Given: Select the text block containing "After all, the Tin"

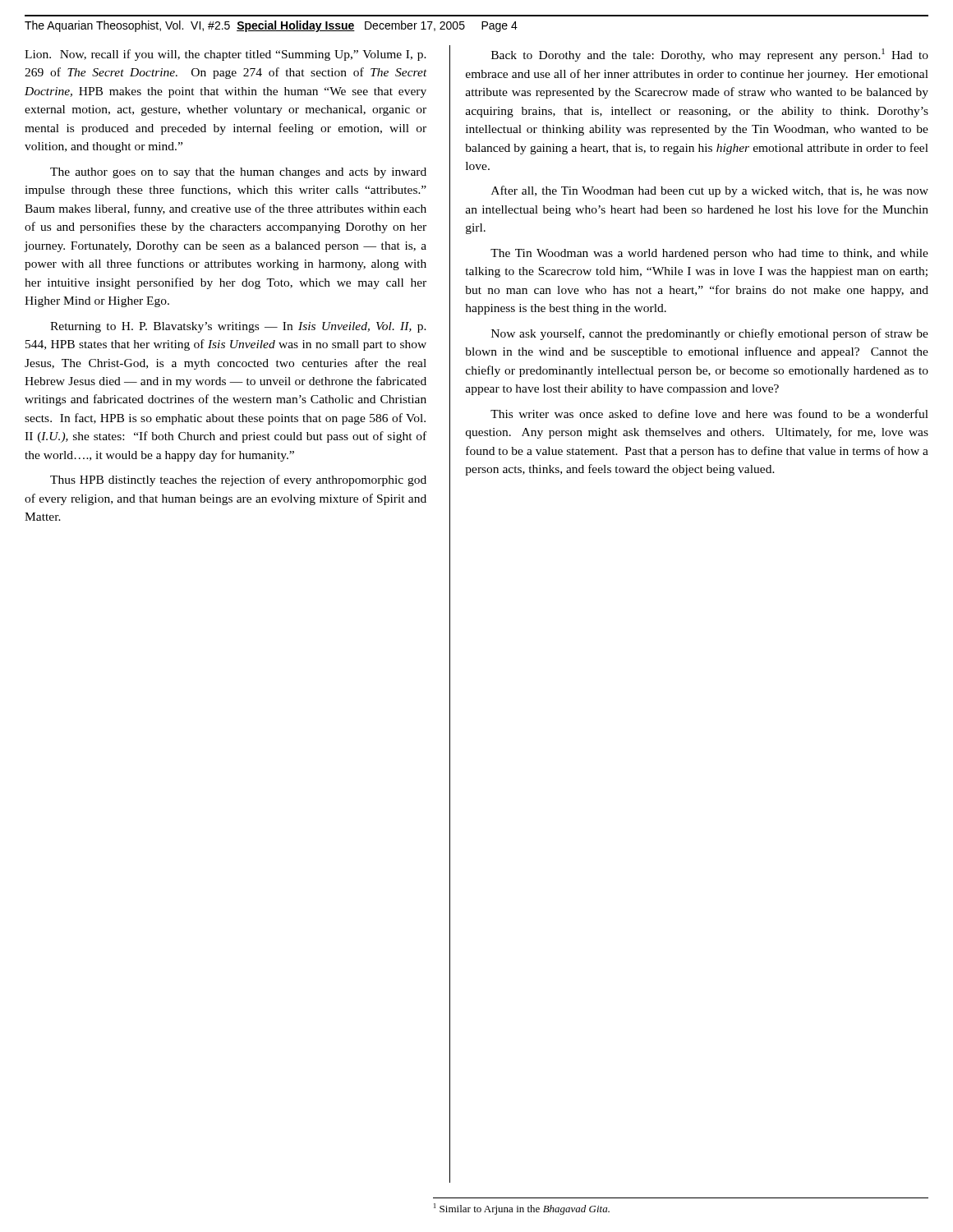Looking at the screenshot, I should 697,210.
